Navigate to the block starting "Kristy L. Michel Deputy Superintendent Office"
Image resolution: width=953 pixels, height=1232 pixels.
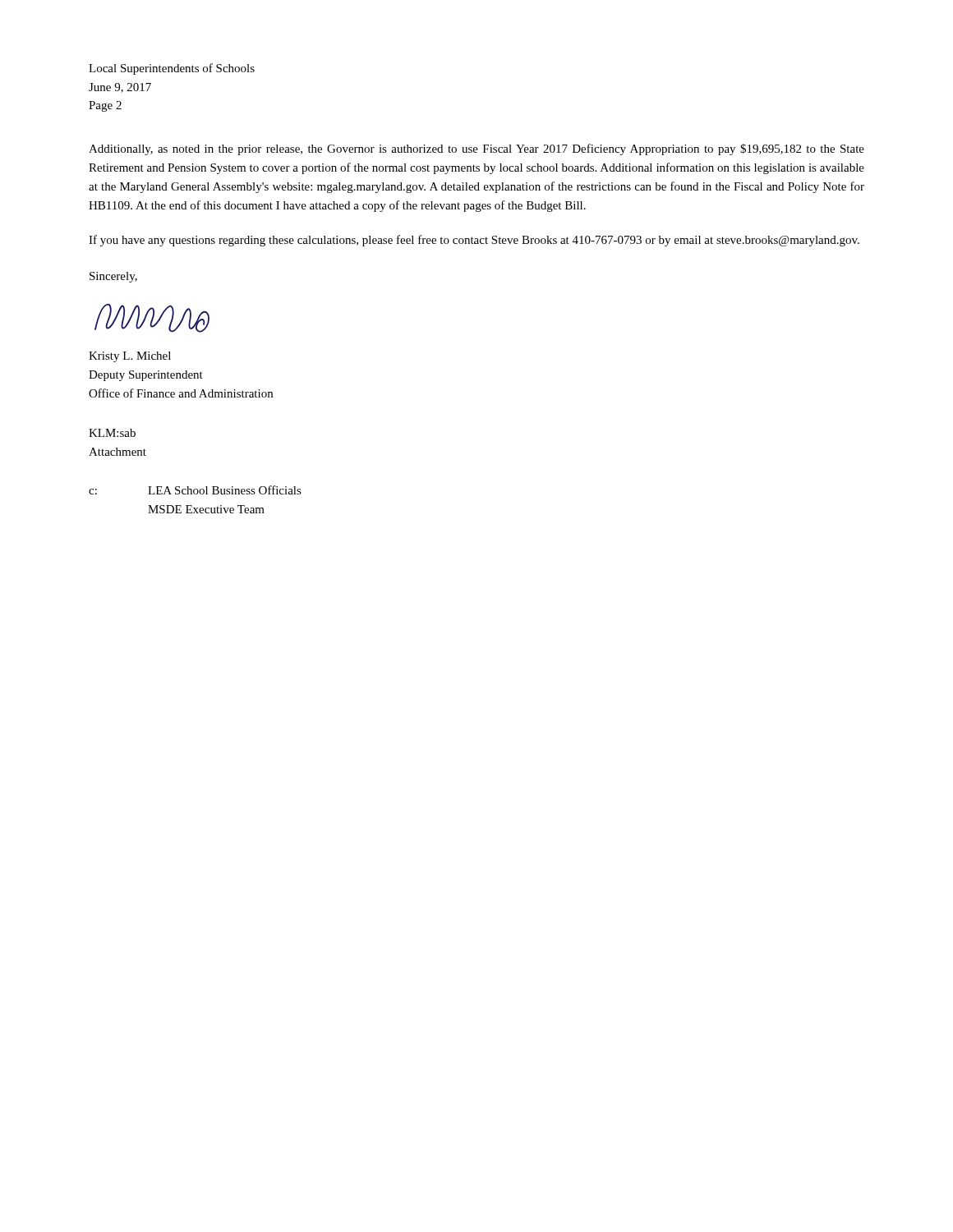(181, 375)
